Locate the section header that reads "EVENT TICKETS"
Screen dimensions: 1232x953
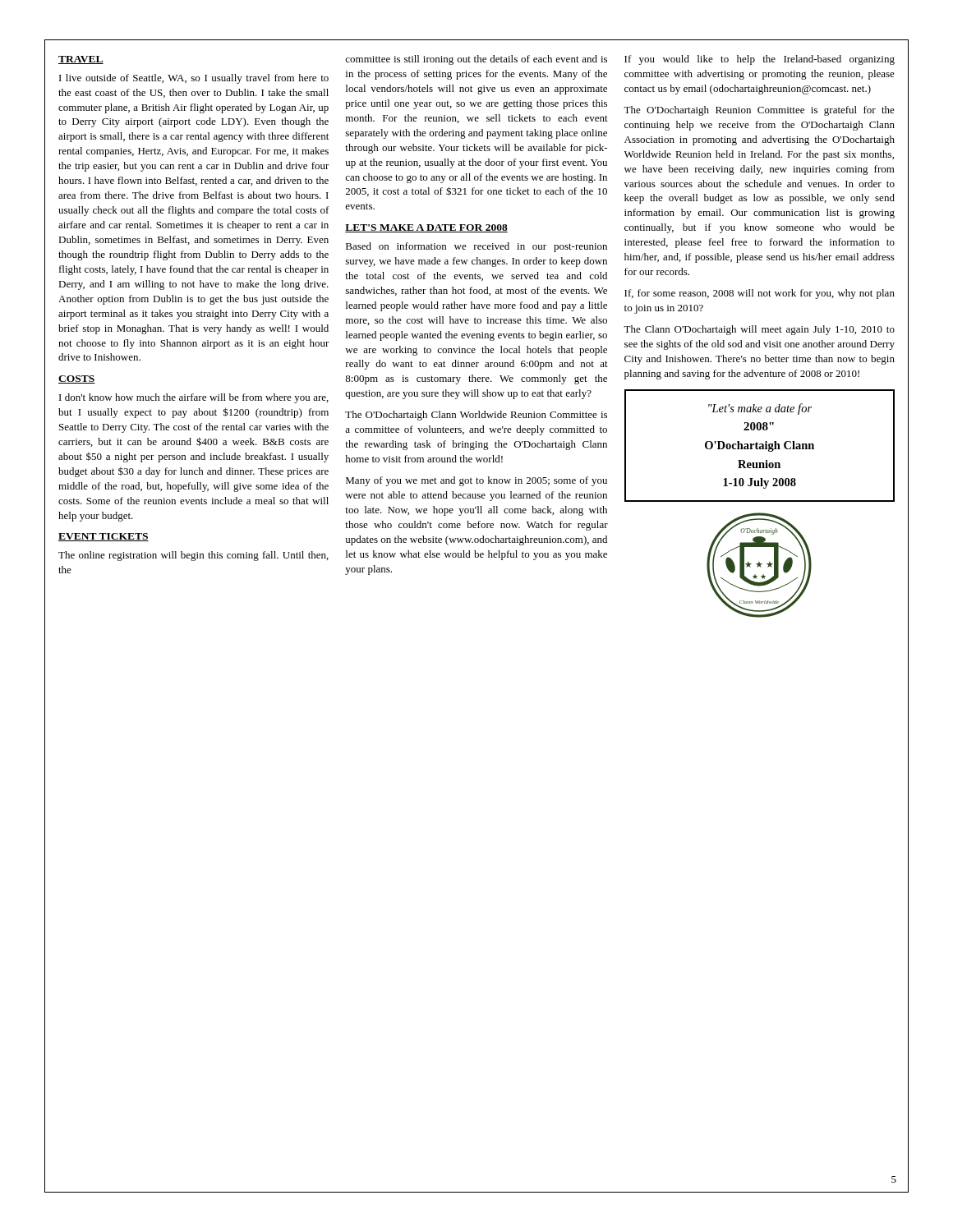click(103, 536)
